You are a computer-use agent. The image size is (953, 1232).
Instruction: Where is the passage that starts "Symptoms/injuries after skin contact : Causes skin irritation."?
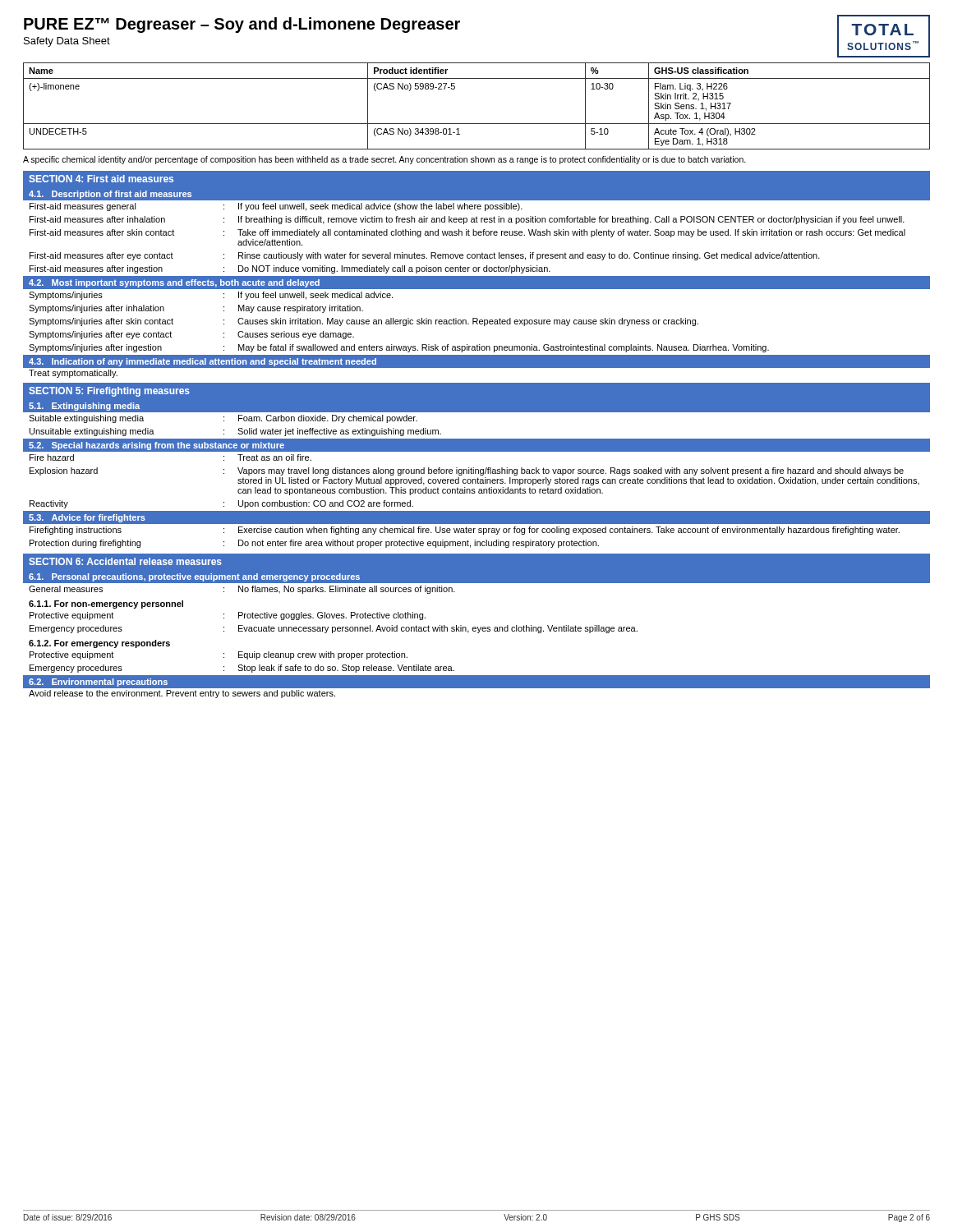click(x=476, y=321)
